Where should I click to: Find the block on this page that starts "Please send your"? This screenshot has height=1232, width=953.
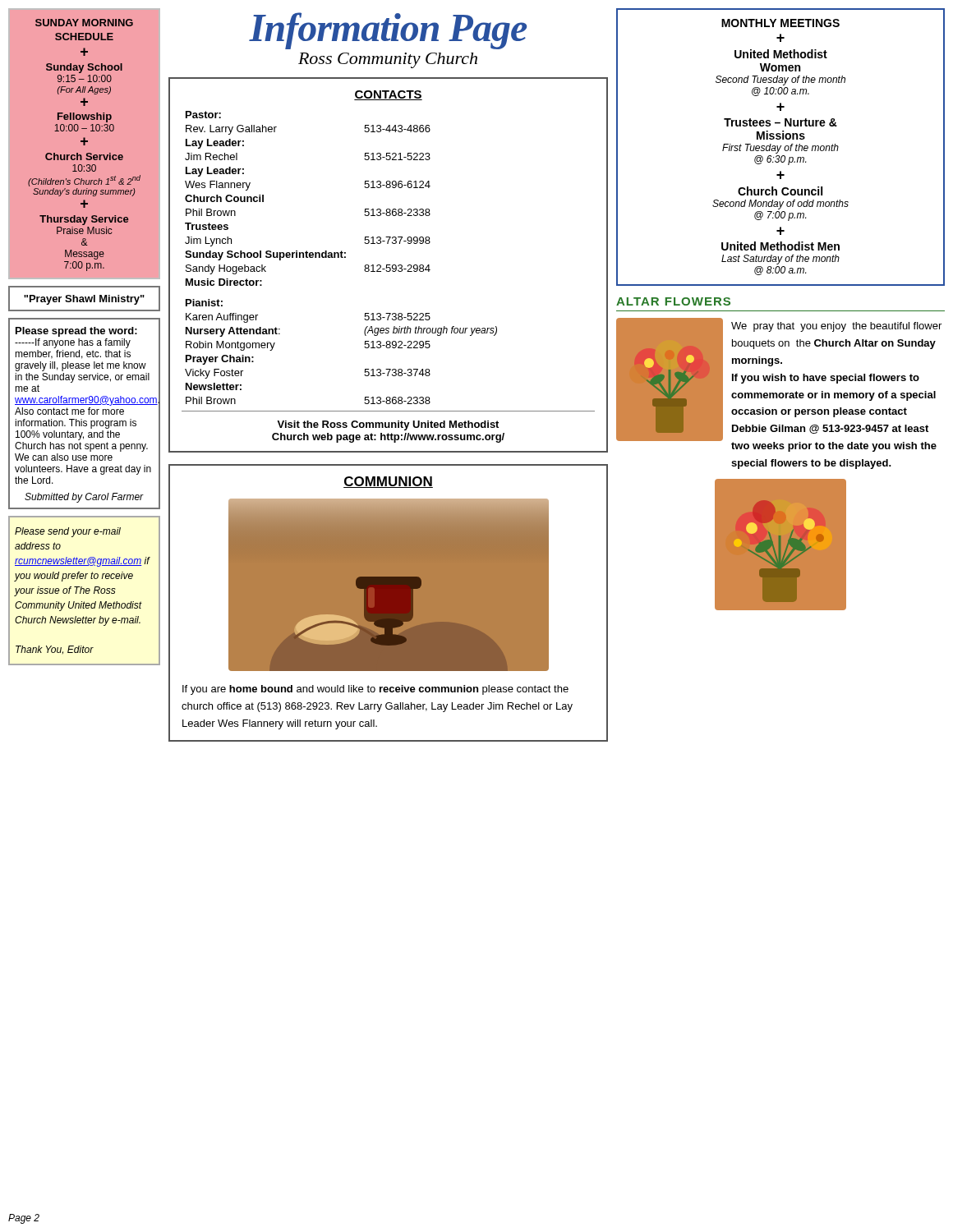point(82,590)
